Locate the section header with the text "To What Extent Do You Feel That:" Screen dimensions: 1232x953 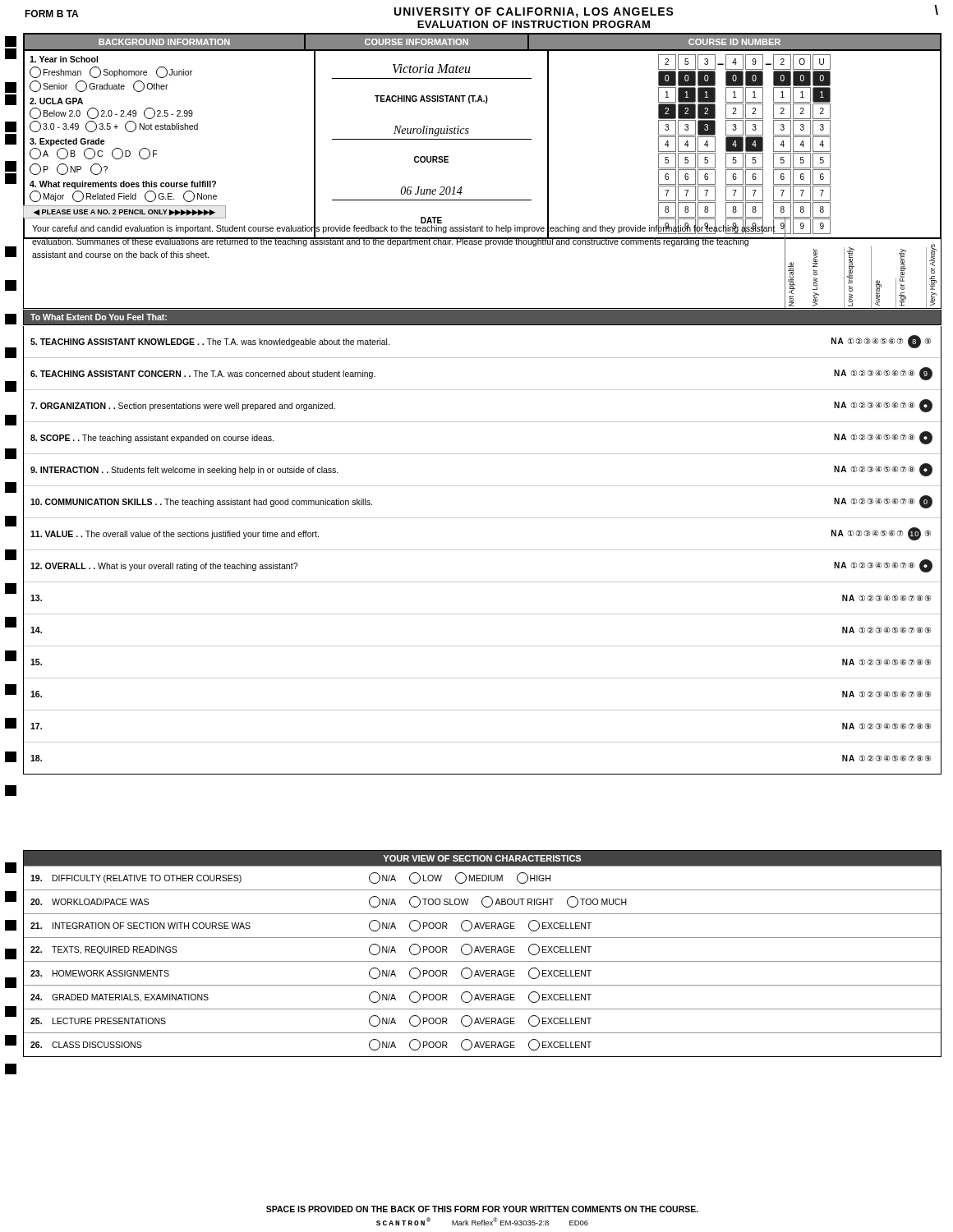pyautogui.click(x=99, y=317)
